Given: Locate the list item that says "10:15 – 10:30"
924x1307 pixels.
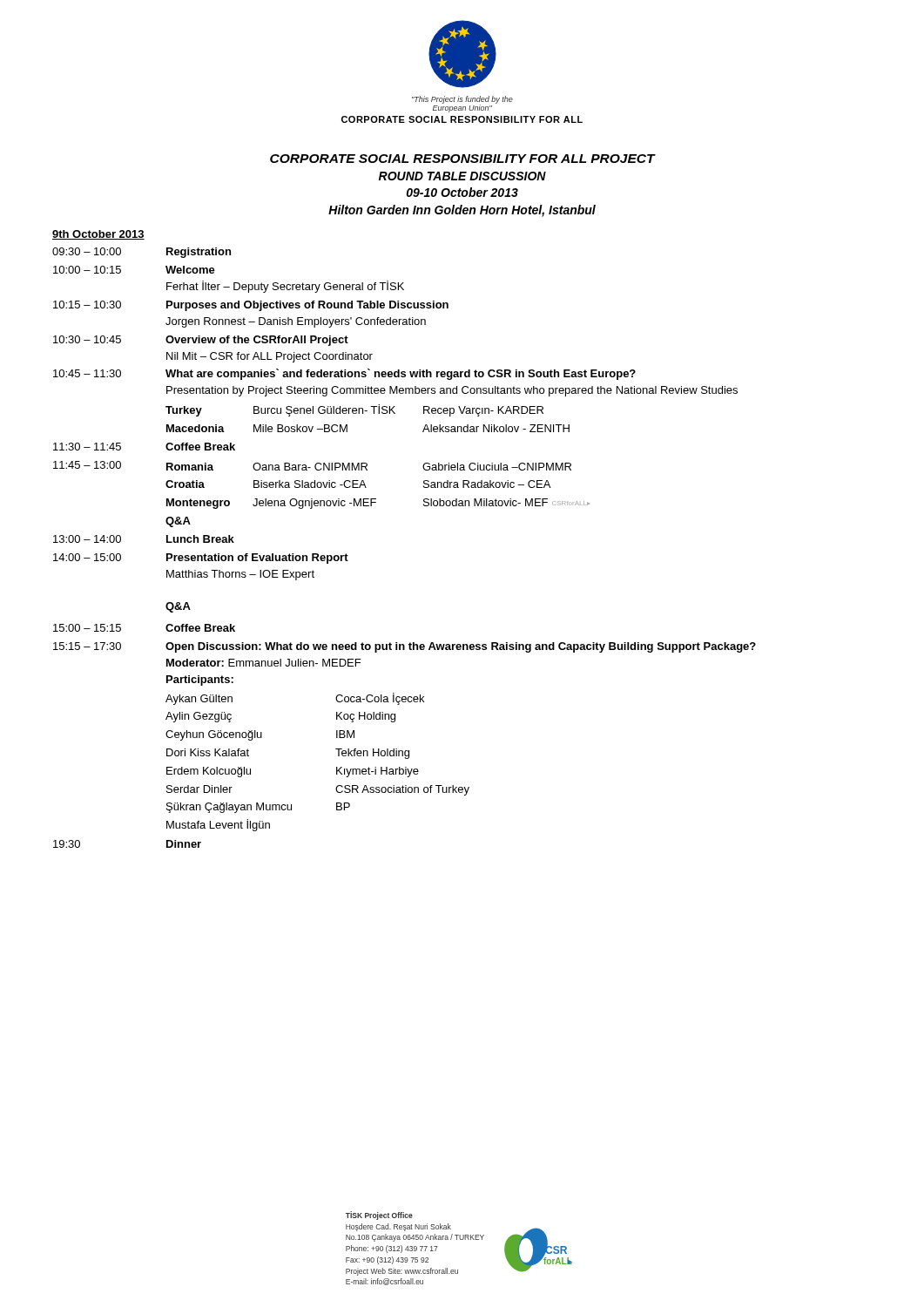Looking at the screenshot, I should pyautogui.click(x=251, y=306).
